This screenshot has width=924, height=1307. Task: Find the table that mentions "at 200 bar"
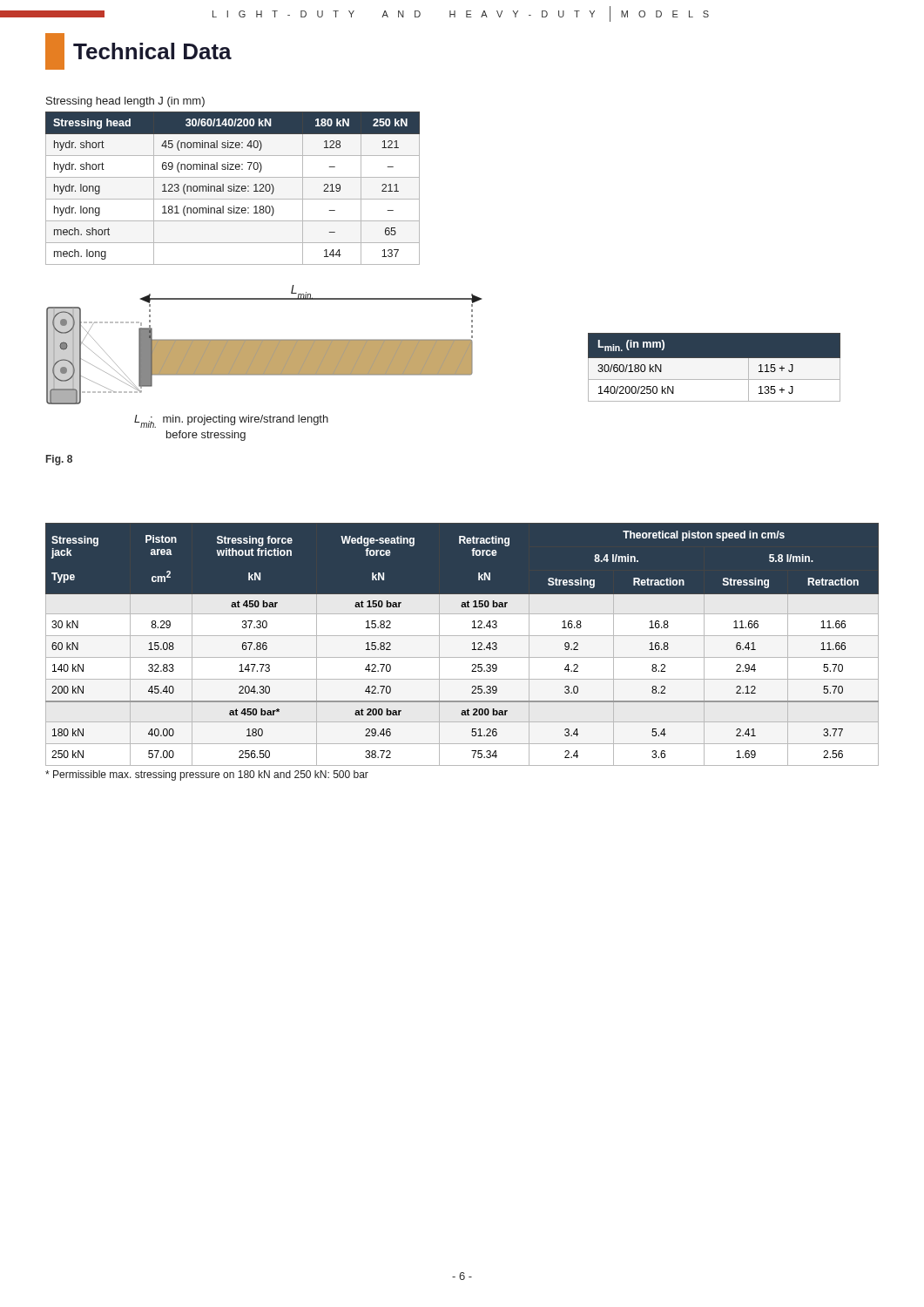coord(462,644)
